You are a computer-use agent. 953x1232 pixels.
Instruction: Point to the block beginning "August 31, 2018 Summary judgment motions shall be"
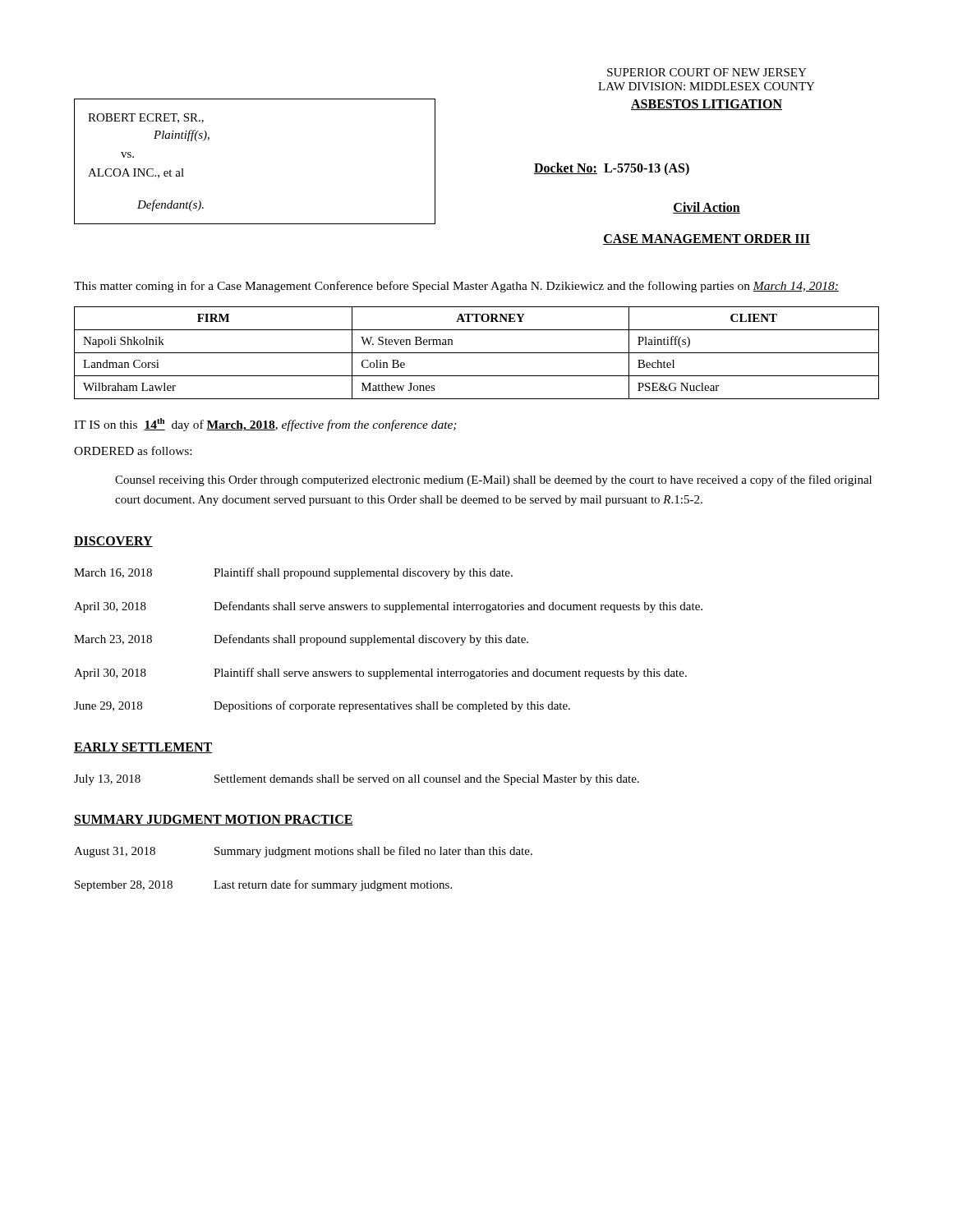[476, 851]
